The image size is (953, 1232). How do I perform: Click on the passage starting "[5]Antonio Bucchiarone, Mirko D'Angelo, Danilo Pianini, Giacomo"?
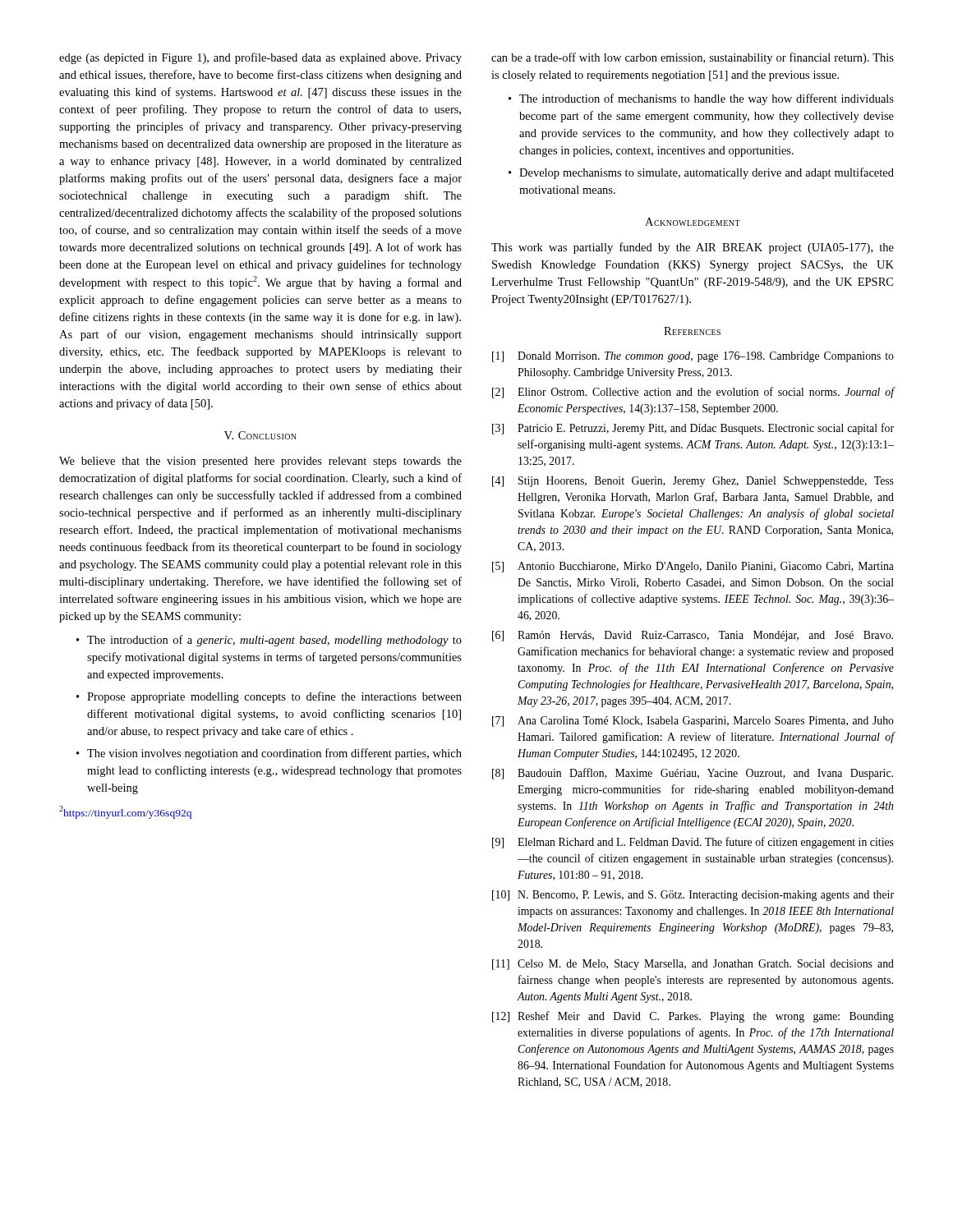click(693, 592)
